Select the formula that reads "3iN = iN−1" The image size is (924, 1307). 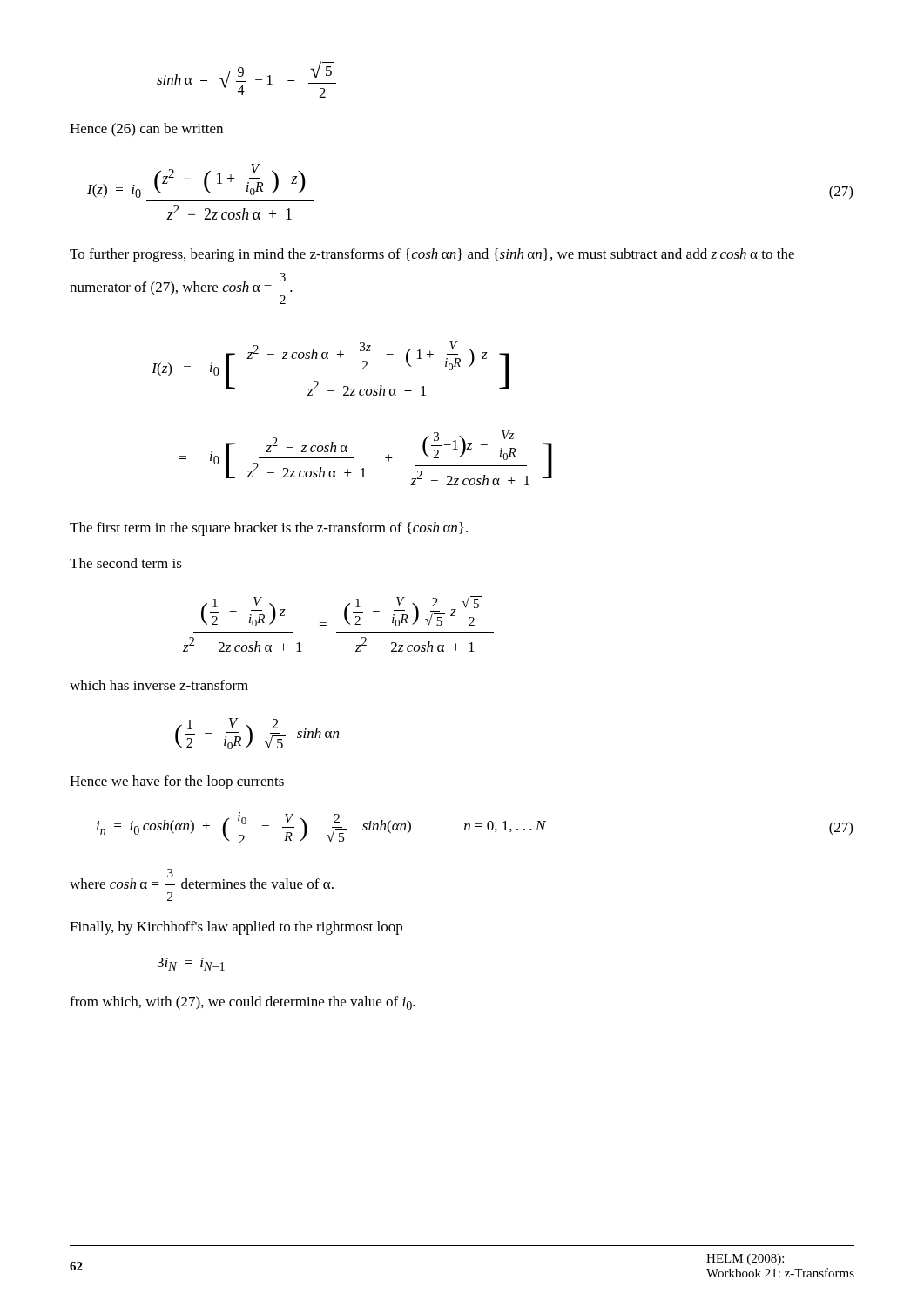tap(191, 964)
